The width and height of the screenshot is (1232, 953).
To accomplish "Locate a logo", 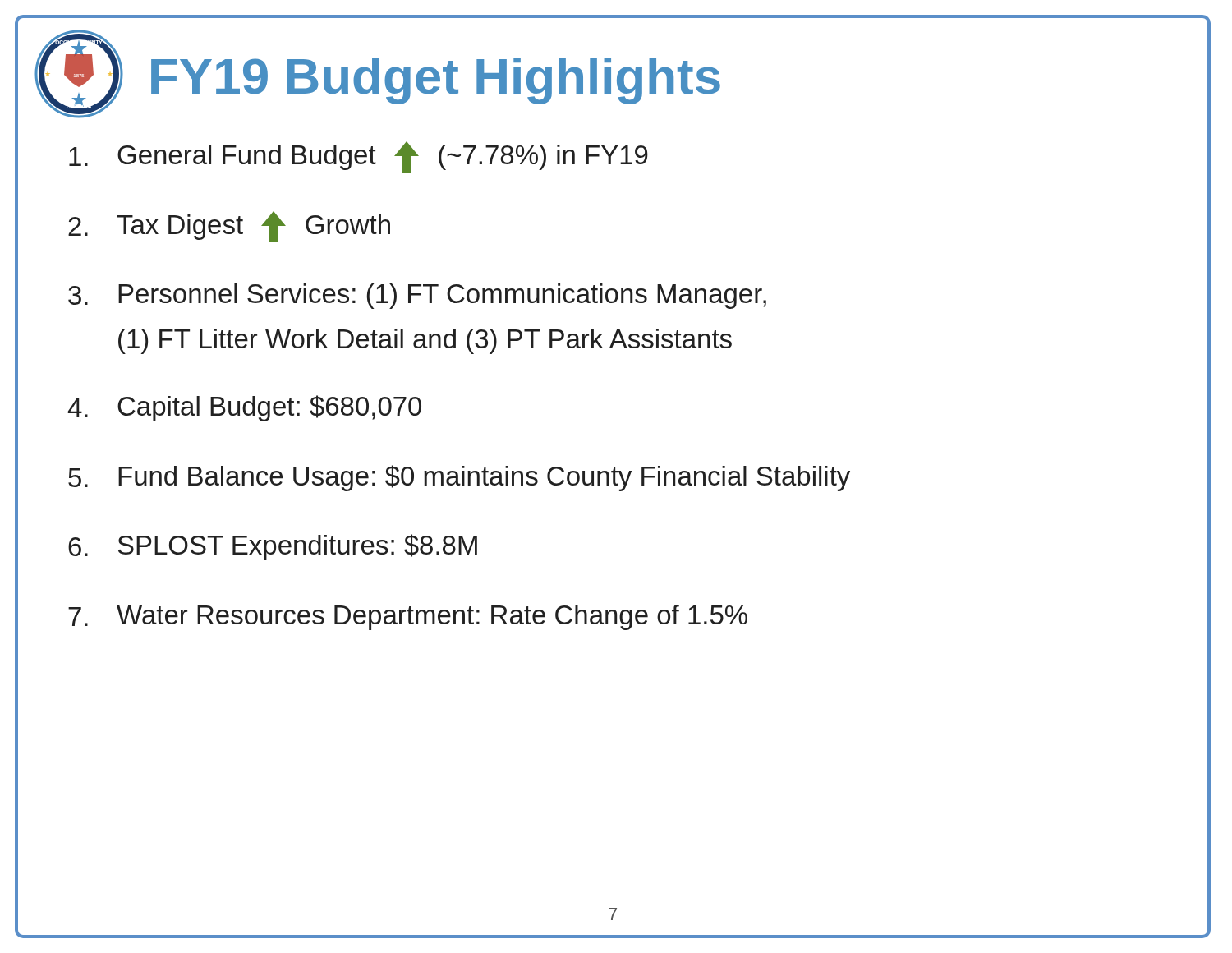I will pos(79,71).
